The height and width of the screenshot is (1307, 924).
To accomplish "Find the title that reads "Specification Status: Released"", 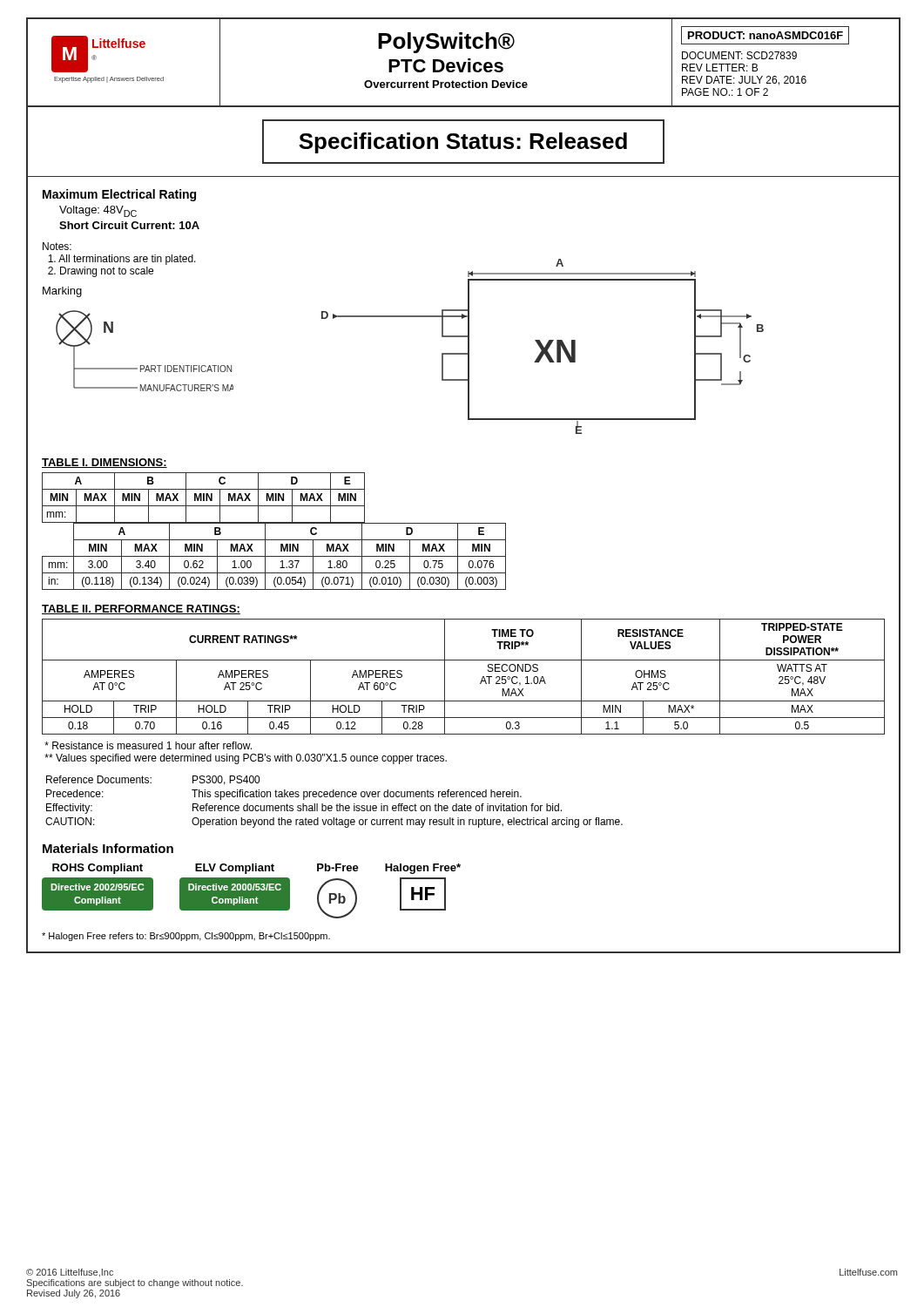I will [463, 142].
